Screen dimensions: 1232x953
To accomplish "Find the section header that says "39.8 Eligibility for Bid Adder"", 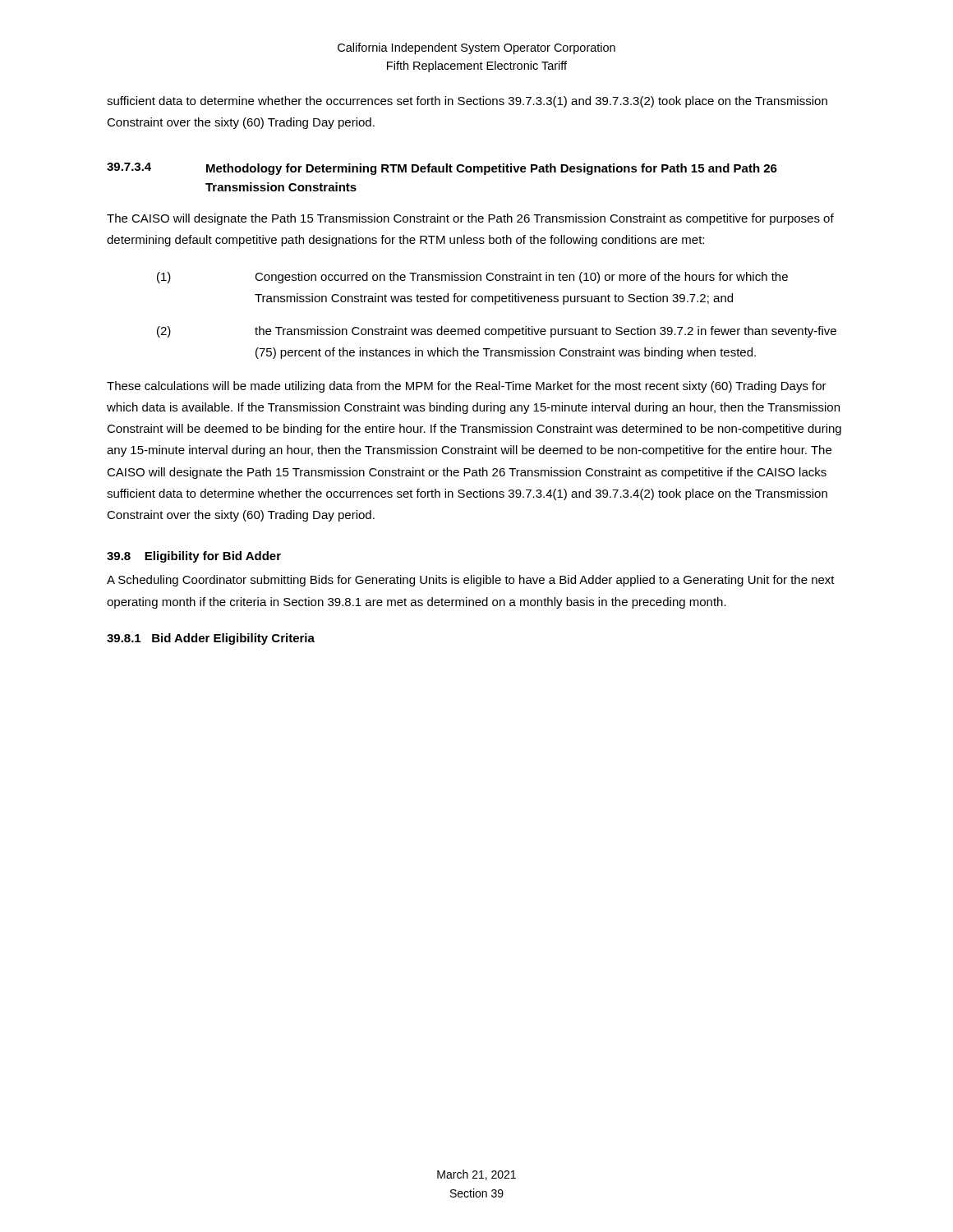I will [194, 556].
